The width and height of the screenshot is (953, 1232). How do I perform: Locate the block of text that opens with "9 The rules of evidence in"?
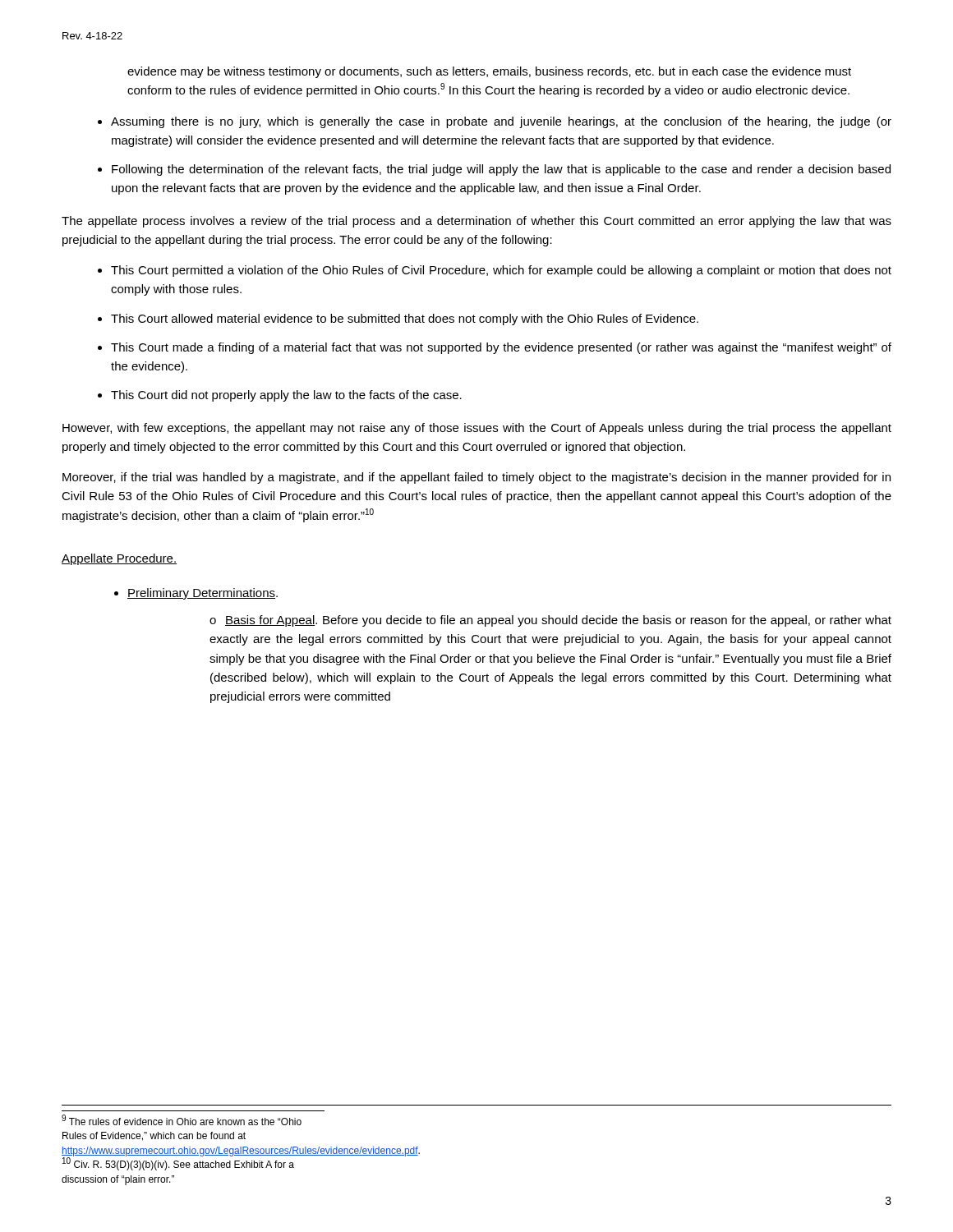coord(241,1149)
